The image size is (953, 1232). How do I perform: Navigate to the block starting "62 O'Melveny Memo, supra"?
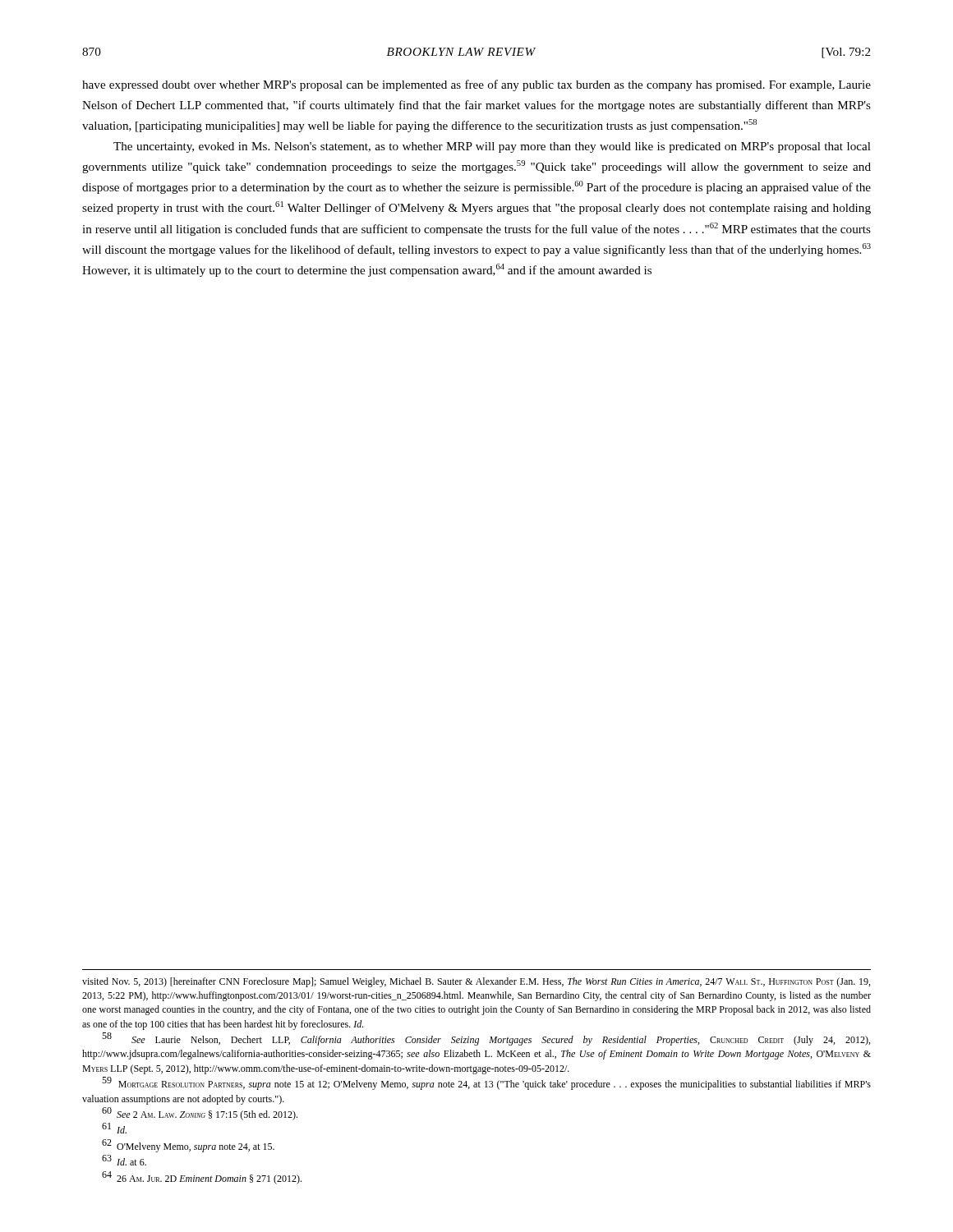click(x=188, y=1146)
